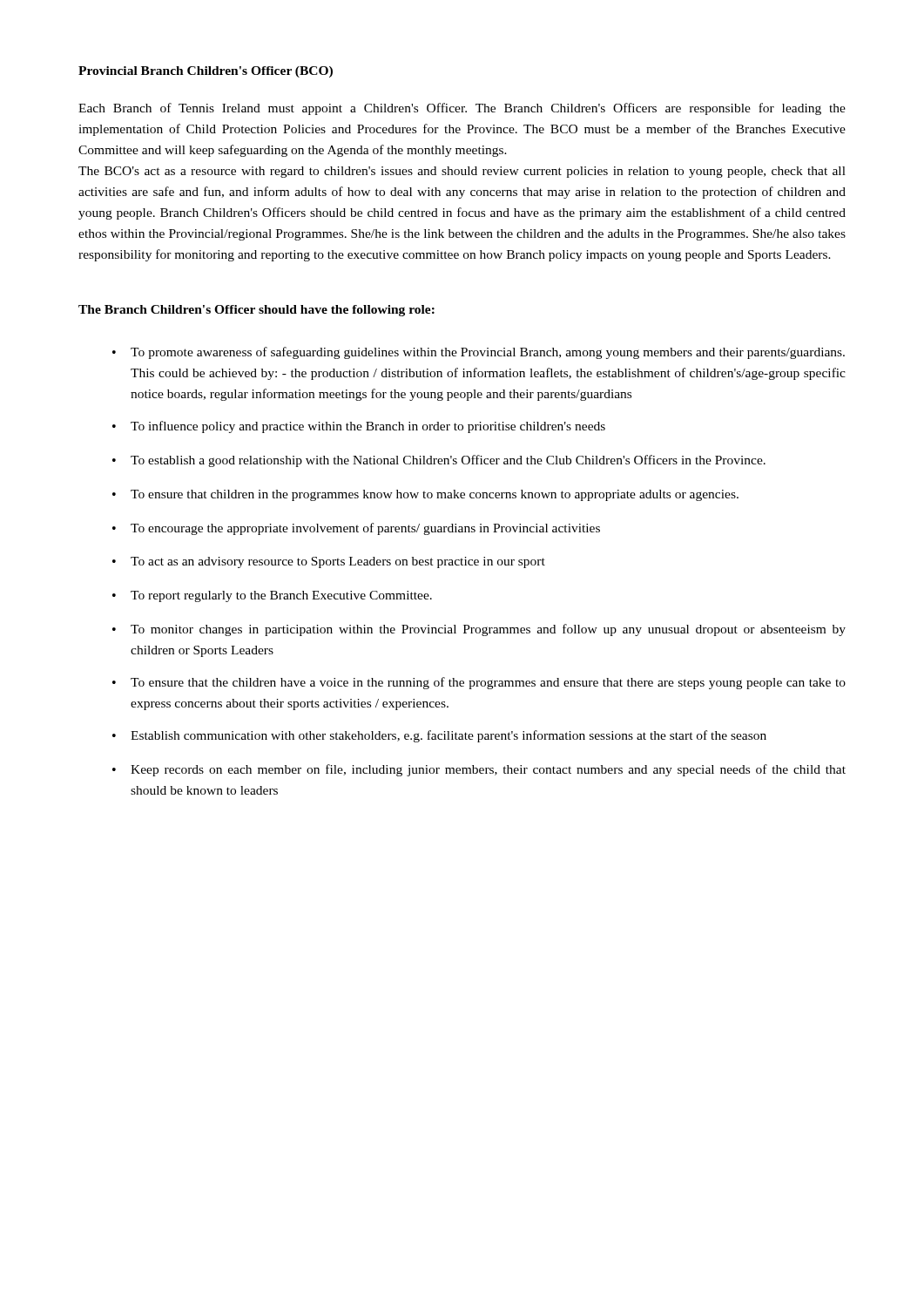Screen dimensions: 1307x924
Task: Locate the block of text that opens with "• To promote awareness"
Action: pos(479,373)
